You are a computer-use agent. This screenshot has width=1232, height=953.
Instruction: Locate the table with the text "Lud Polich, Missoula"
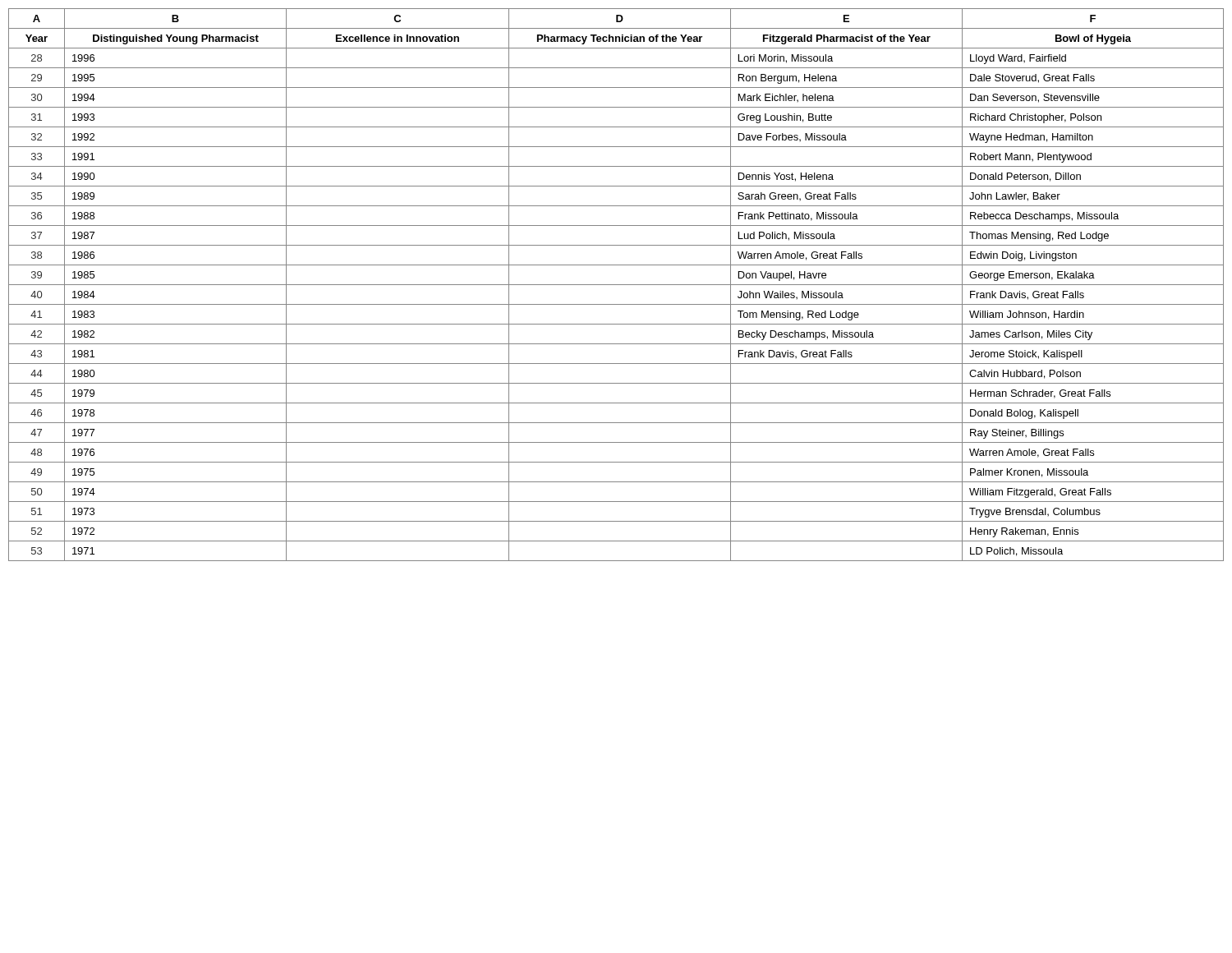click(x=616, y=285)
